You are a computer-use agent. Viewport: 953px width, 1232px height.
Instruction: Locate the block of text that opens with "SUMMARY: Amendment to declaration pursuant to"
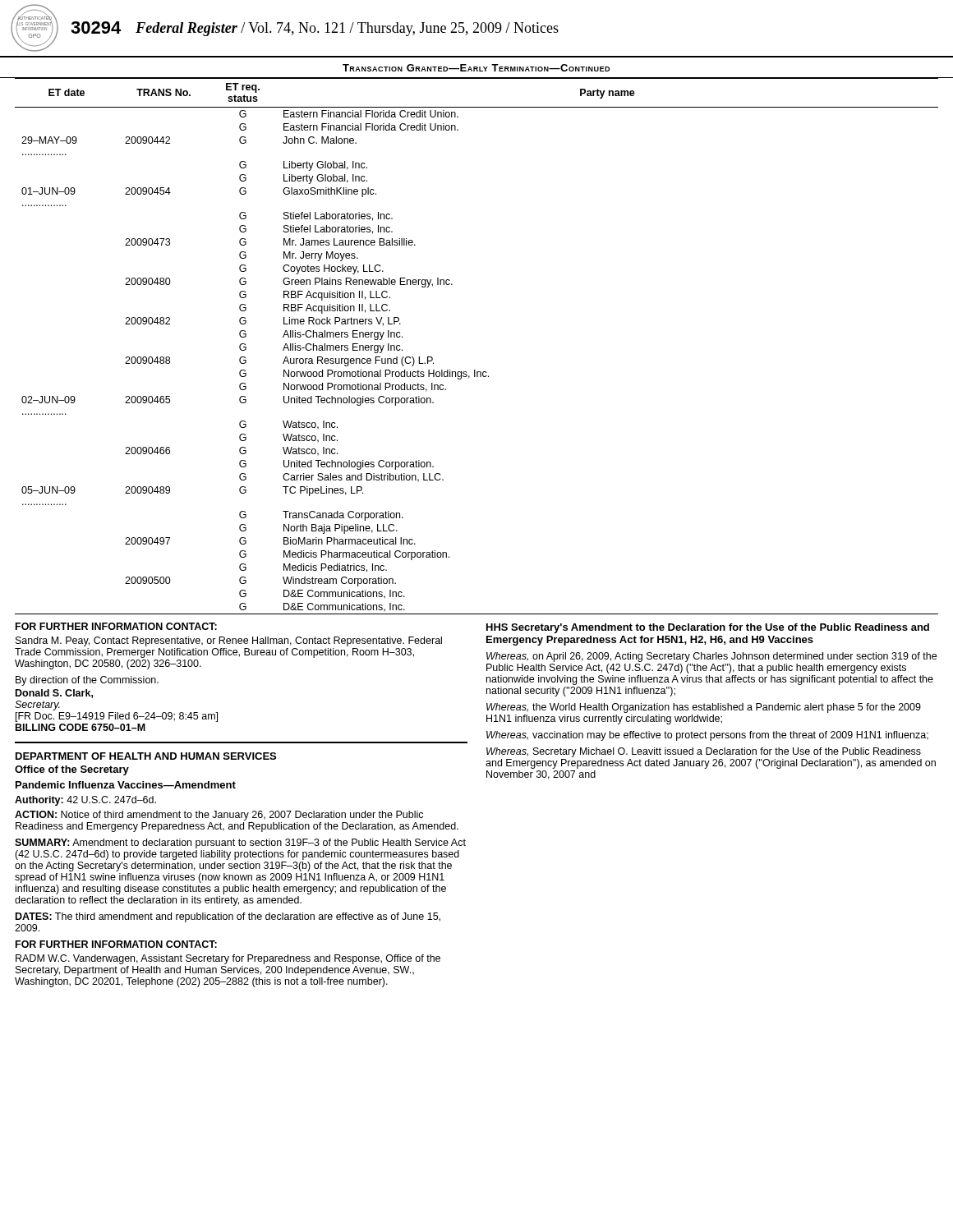[x=240, y=871]
